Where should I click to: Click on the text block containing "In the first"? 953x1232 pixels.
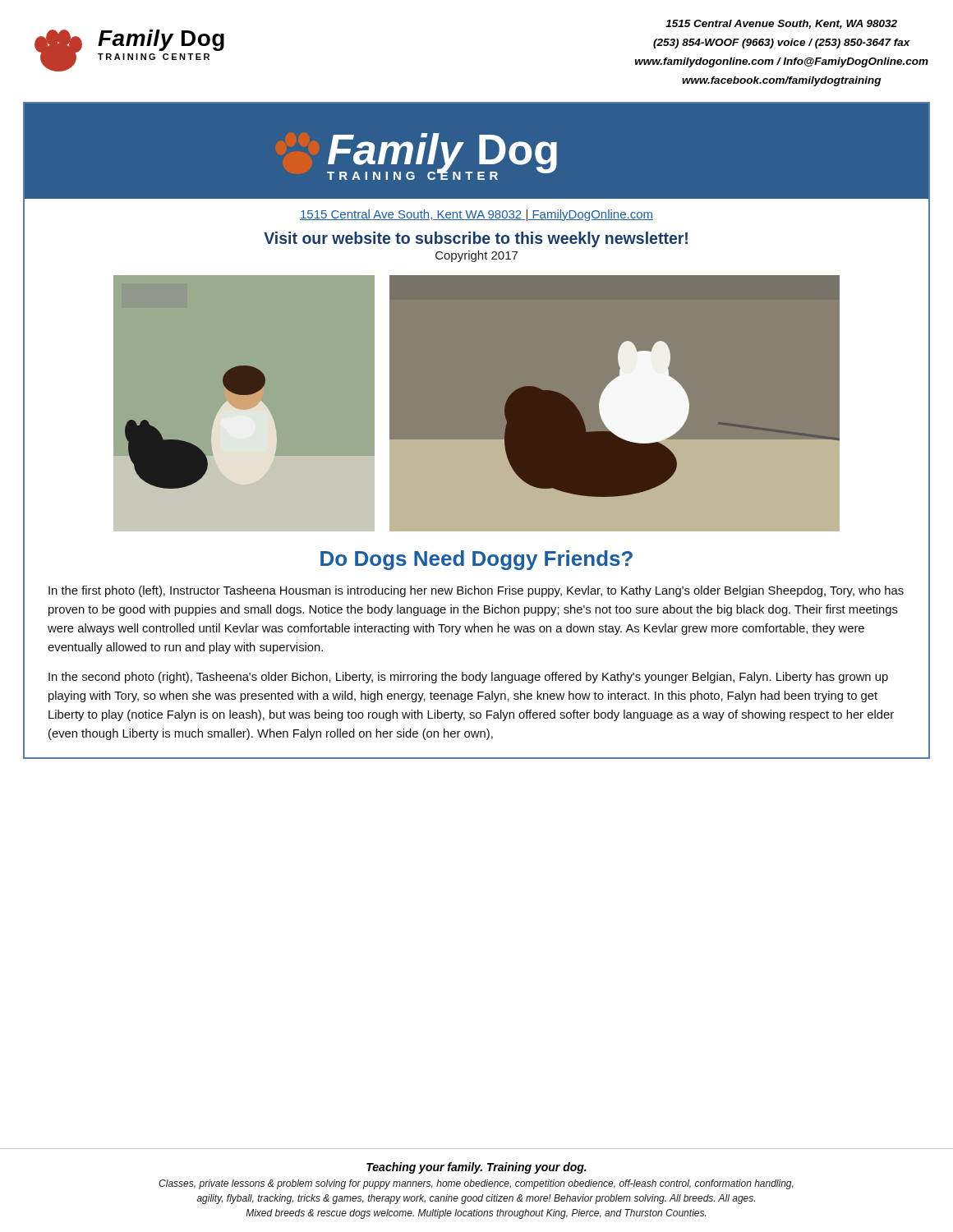point(476,619)
